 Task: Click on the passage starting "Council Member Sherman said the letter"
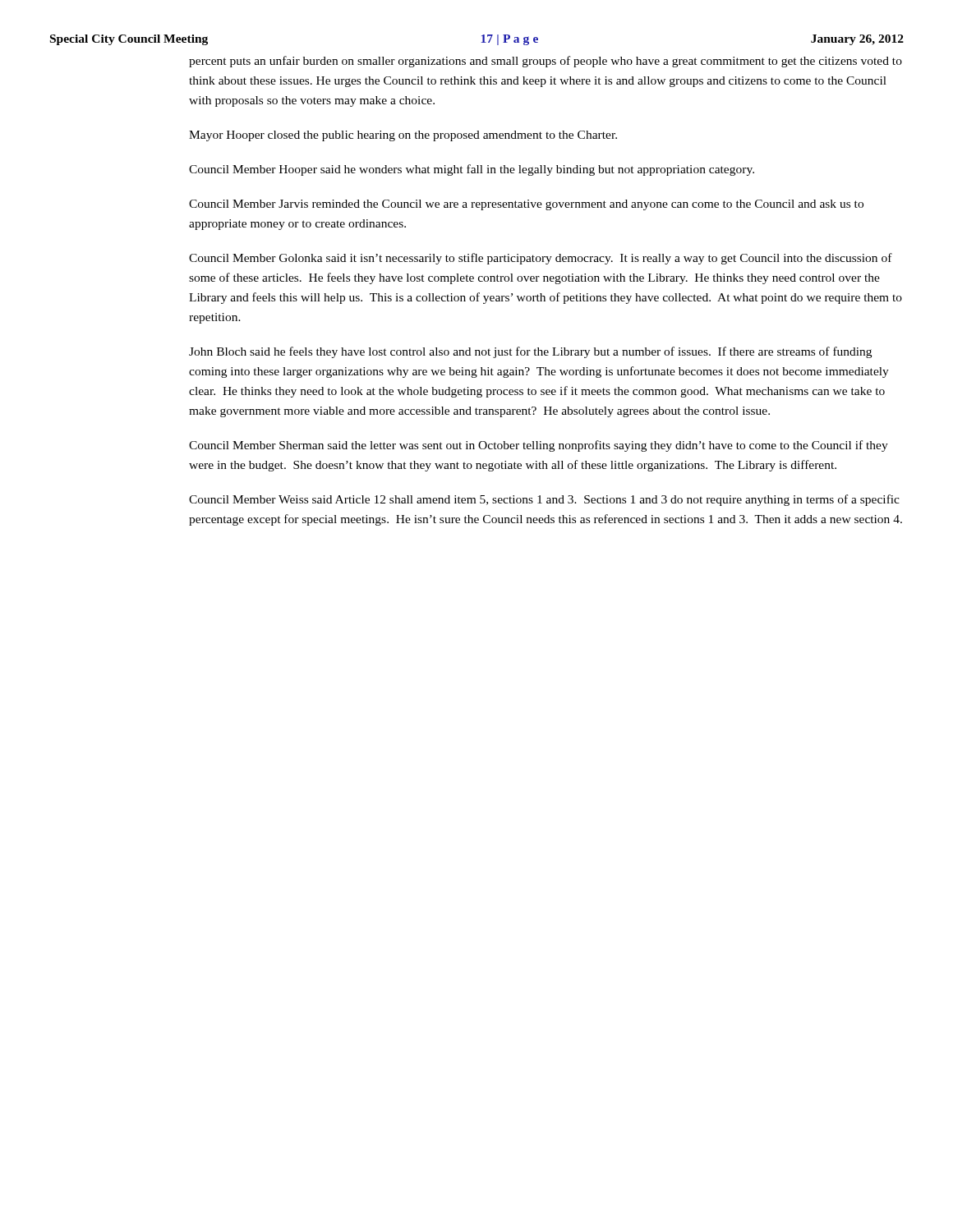538,455
